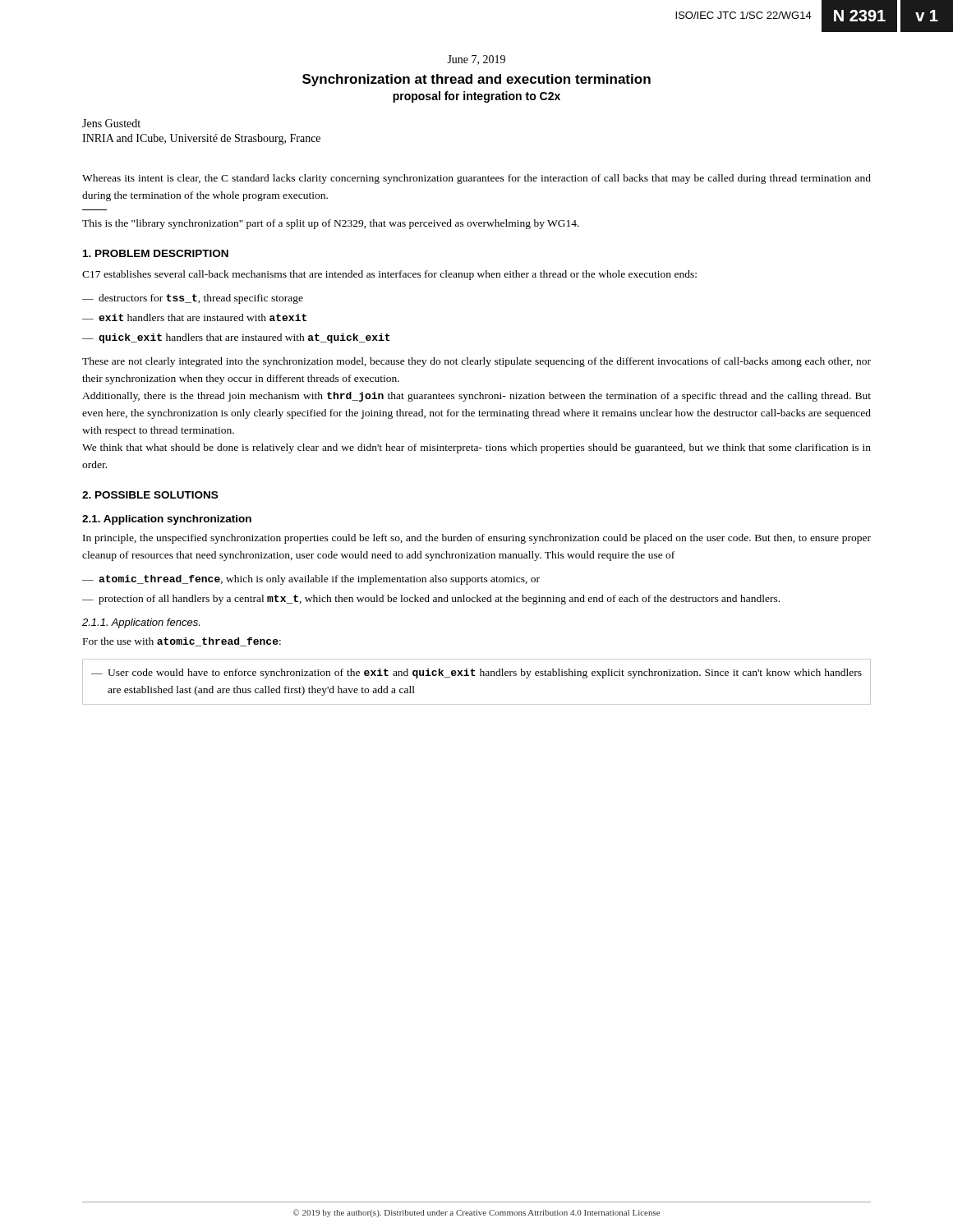Screen dimensions: 1232x953
Task: Point to the region starting "proposal for integration to"
Action: click(x=476, y=96)
